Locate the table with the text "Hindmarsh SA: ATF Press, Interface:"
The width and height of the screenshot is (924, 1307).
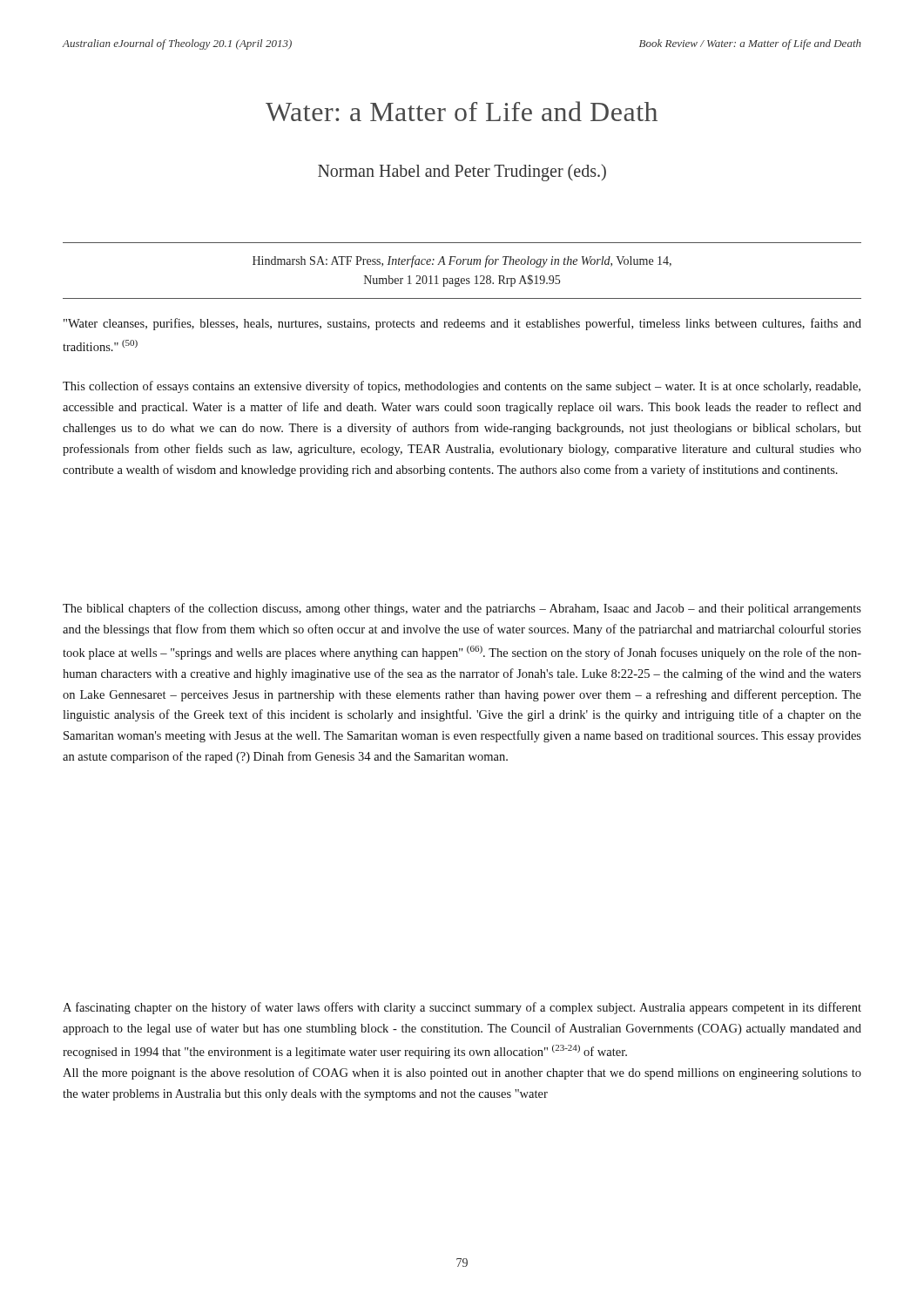462,271
